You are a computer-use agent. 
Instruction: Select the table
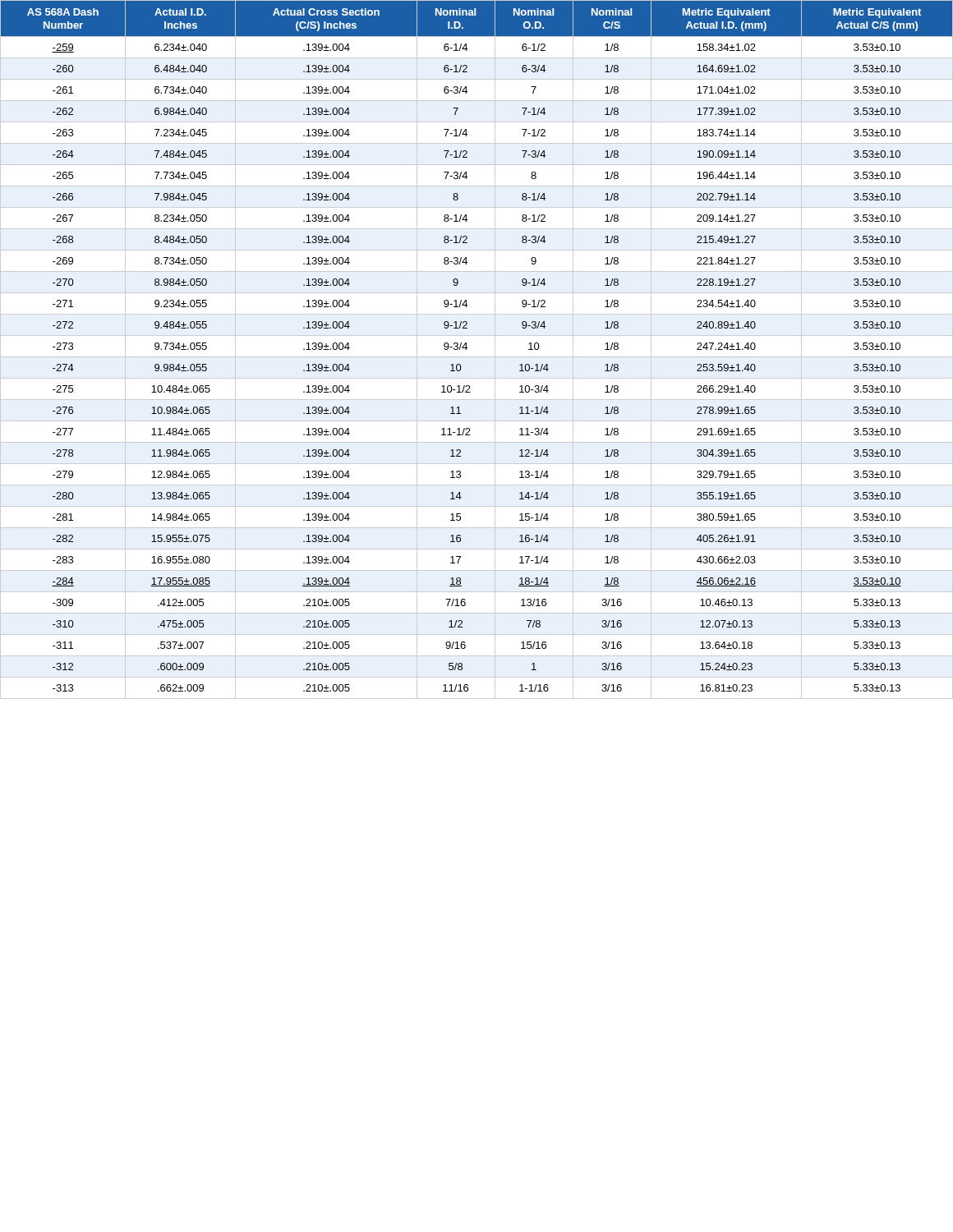click(476, 350)
